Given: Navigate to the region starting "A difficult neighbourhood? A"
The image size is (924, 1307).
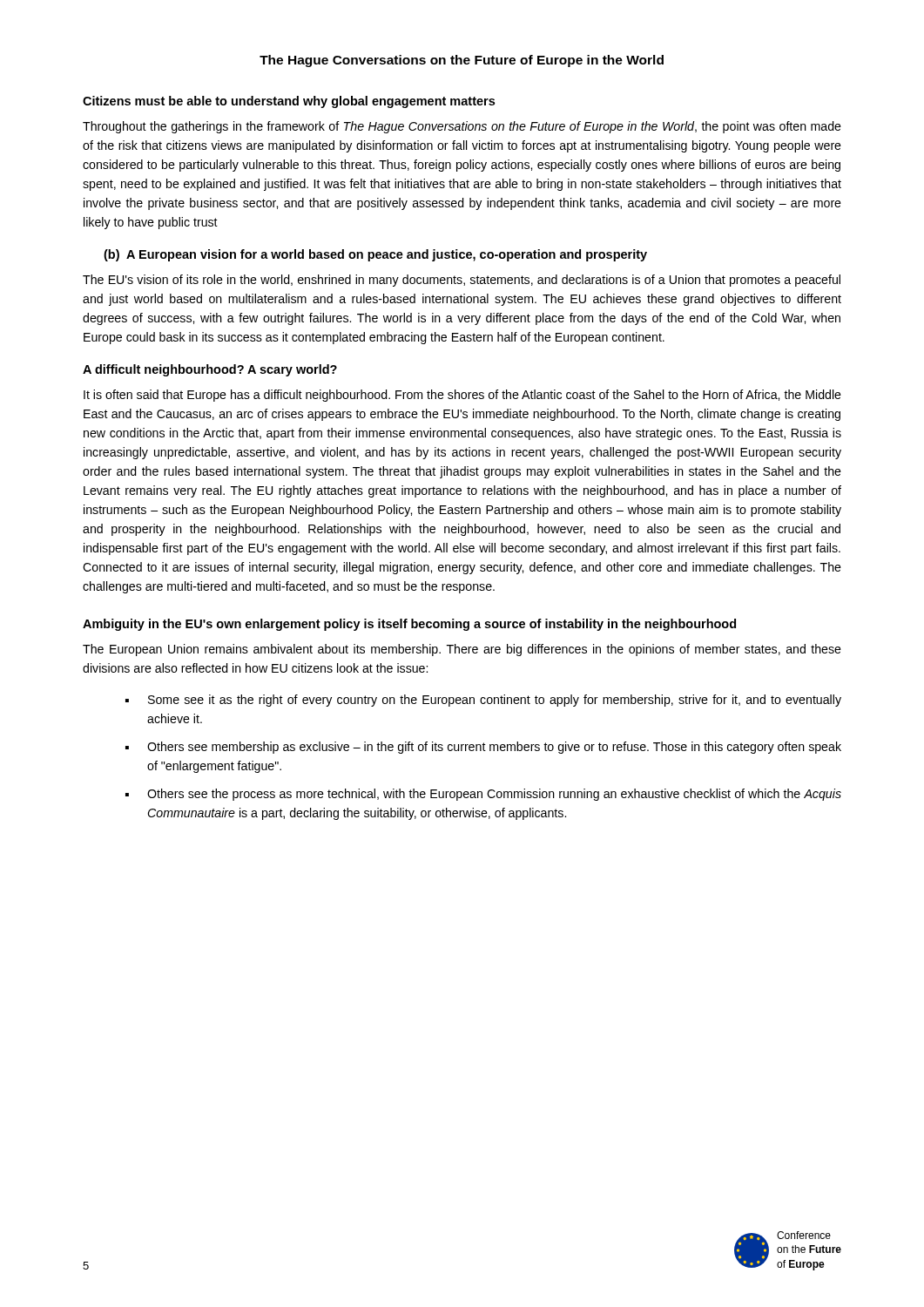Looking at the screenshot, I should (210, 369).
